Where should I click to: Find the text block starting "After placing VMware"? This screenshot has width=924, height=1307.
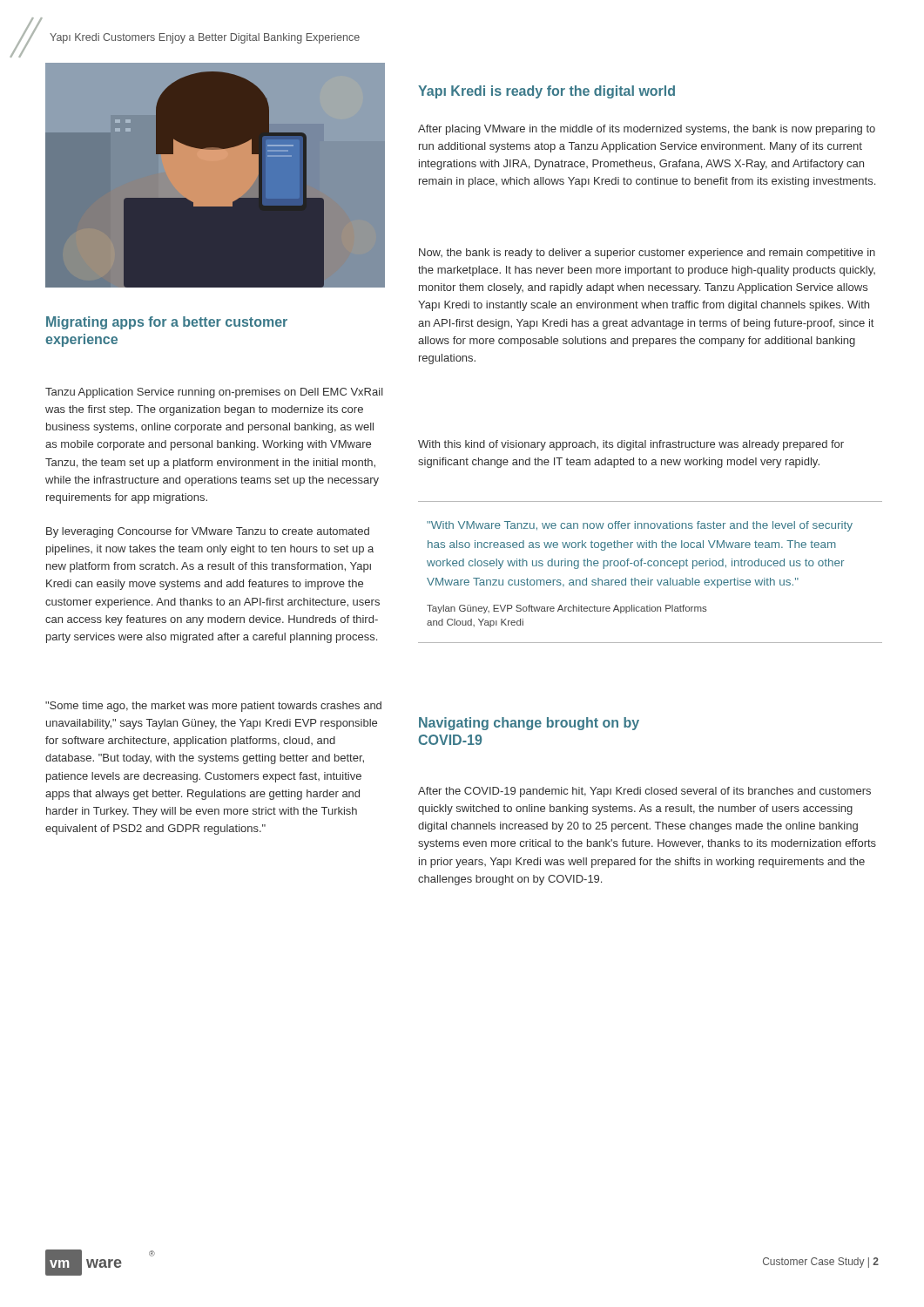pyautogui.click(x=650, y=155)
